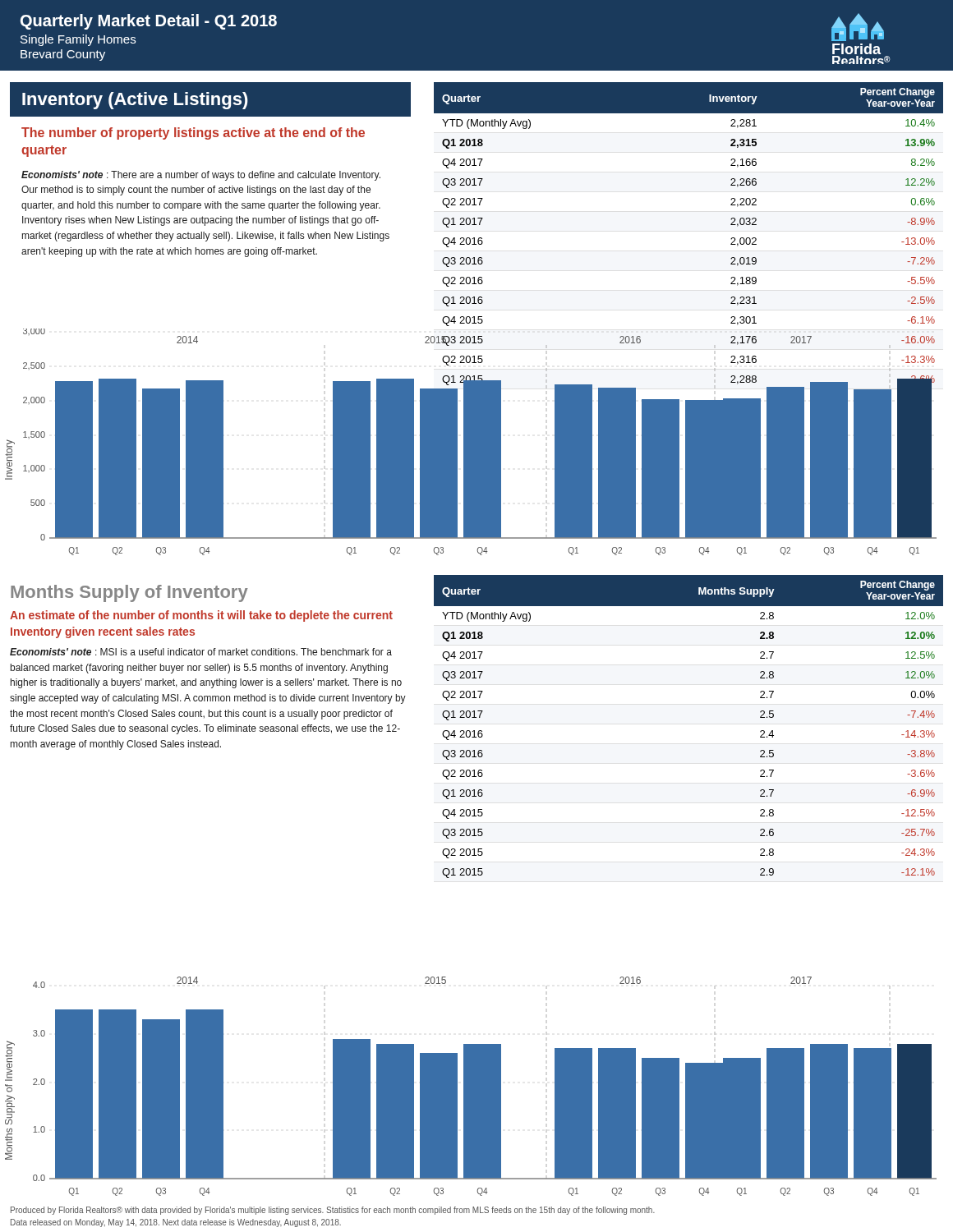Locate the text "Months Supply of Inventory"
This screenshot has height=1232, width=953.
click(x=129, y=592)
